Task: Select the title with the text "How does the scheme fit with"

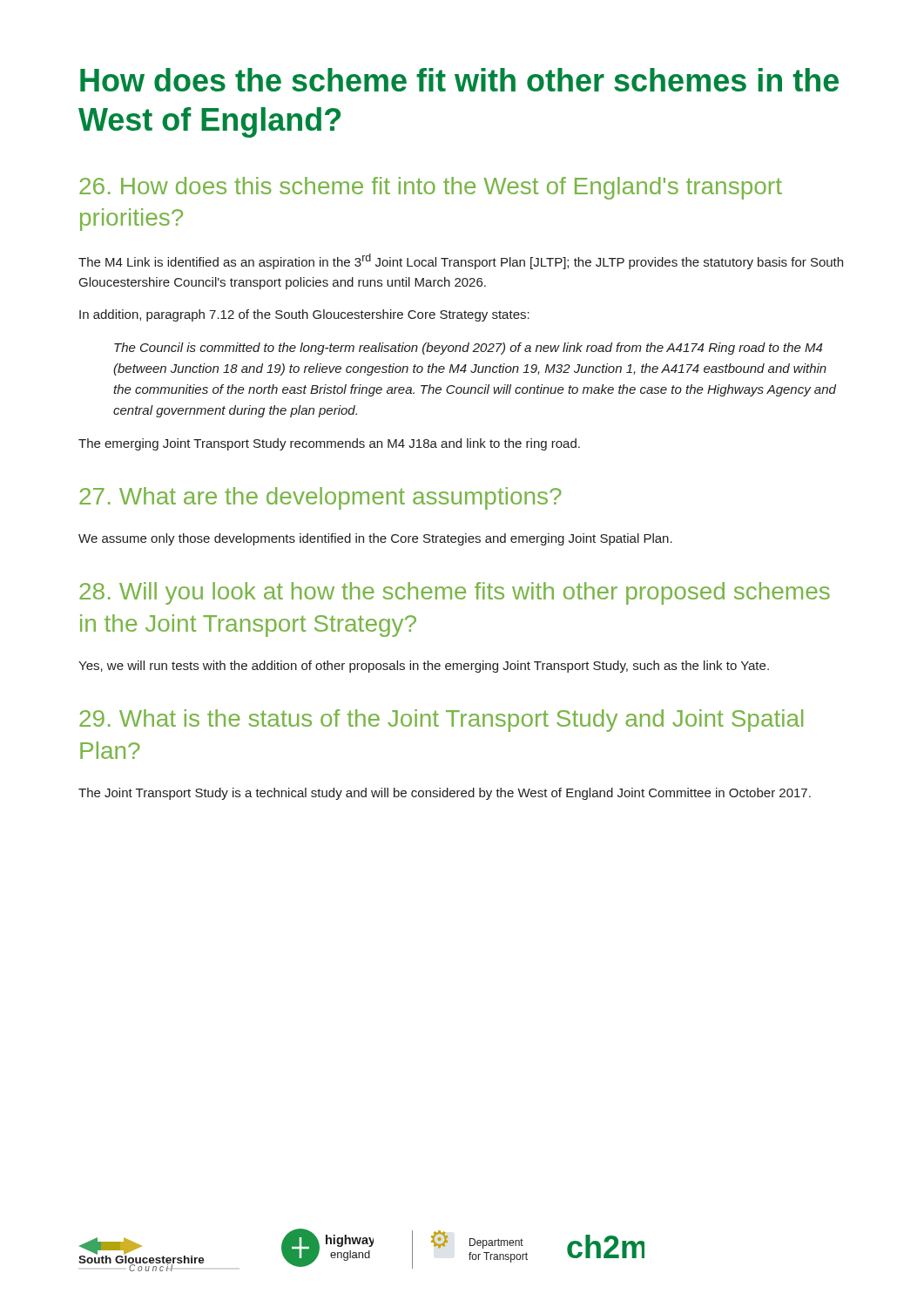Action: [x=462, y=100]
